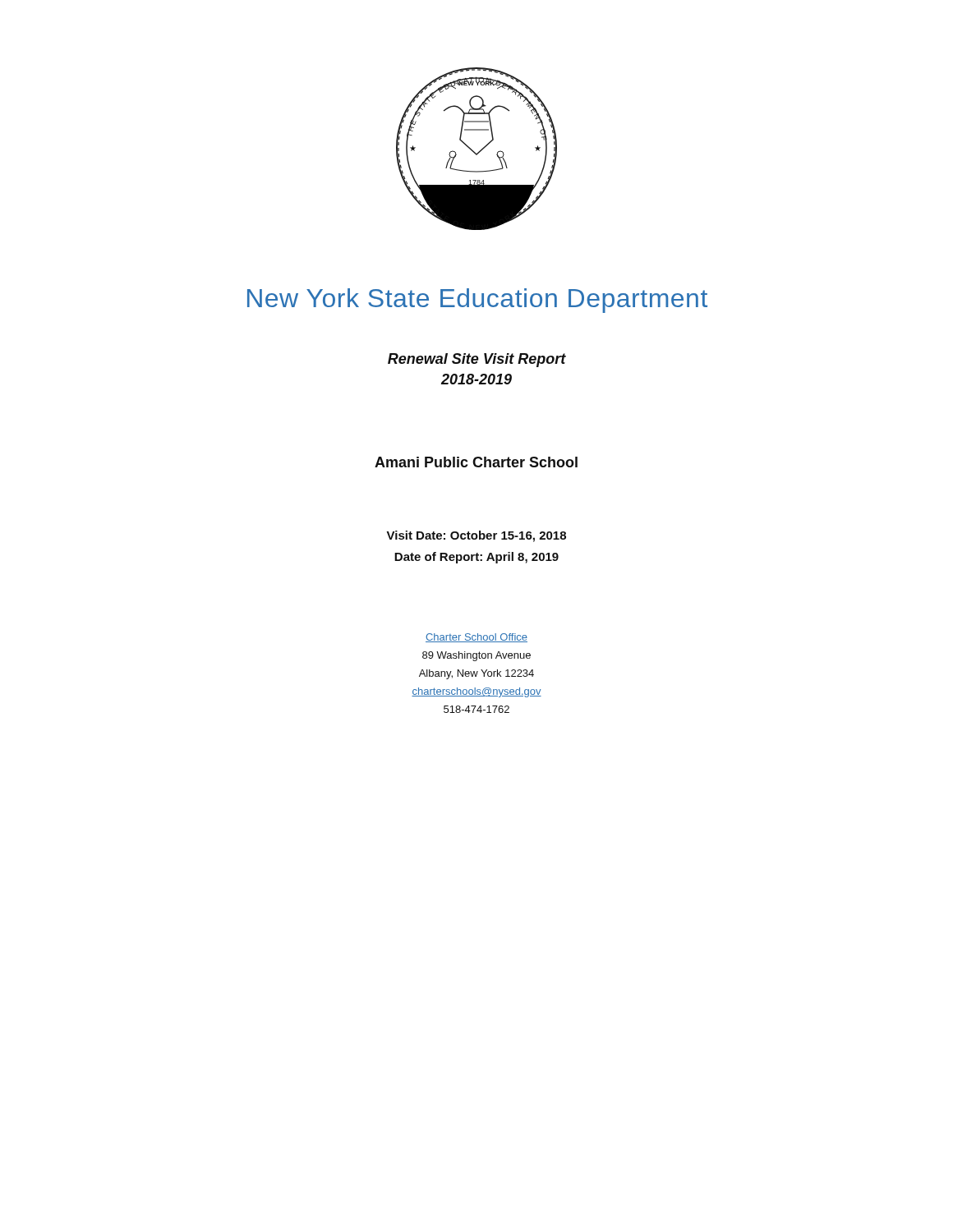This screenshot has height=1232, width=953.
Task: Click on the text block that says "Charter School Office 89 Washington Avenue Albany,"
Action: 476,674
